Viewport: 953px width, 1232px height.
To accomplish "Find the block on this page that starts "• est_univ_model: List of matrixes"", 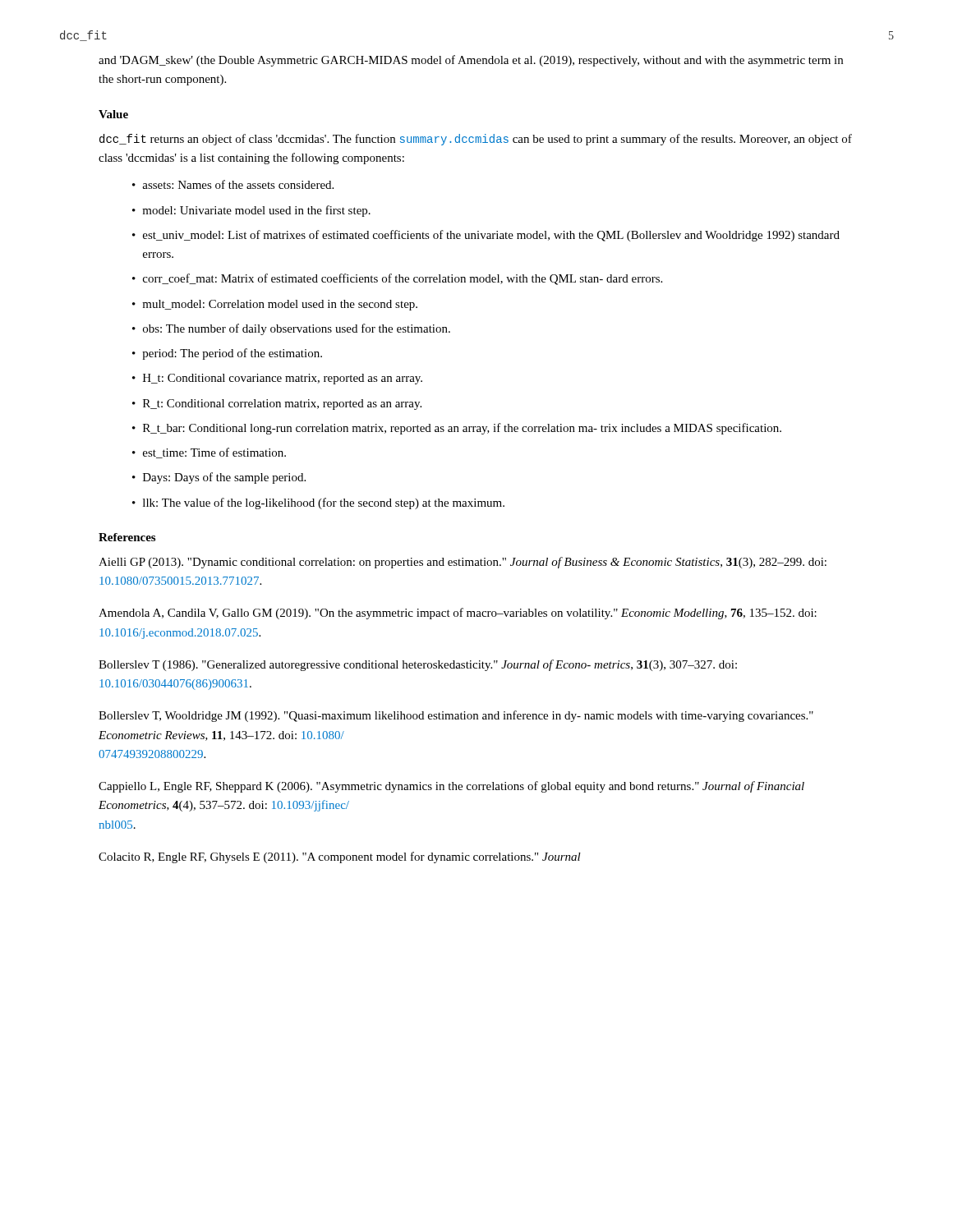I will coord(493,245).
